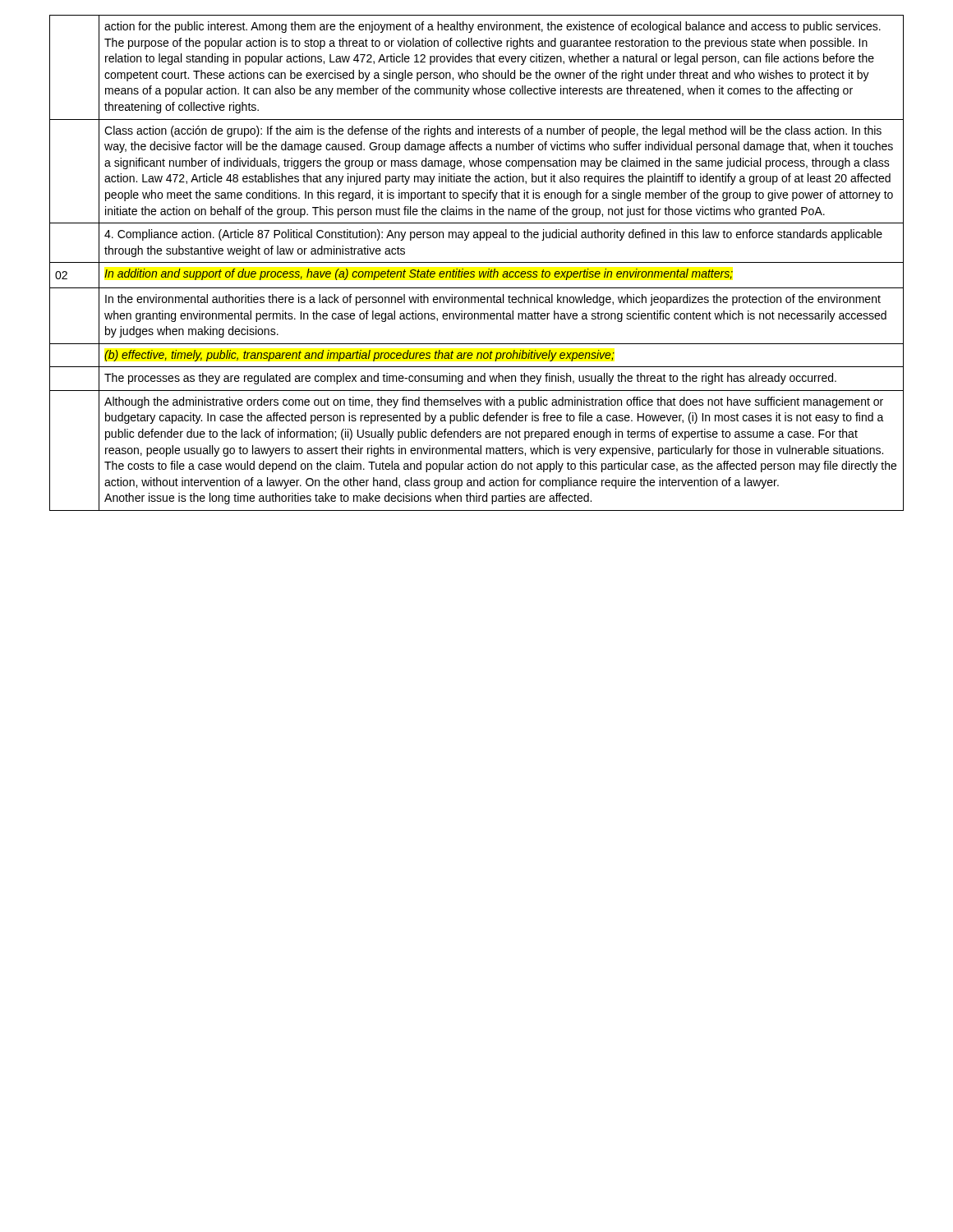This screenshot has height=1232, width=953.
Task: Click on the block starting "The processes as they are regulated"
Action: tap(471, 378)
